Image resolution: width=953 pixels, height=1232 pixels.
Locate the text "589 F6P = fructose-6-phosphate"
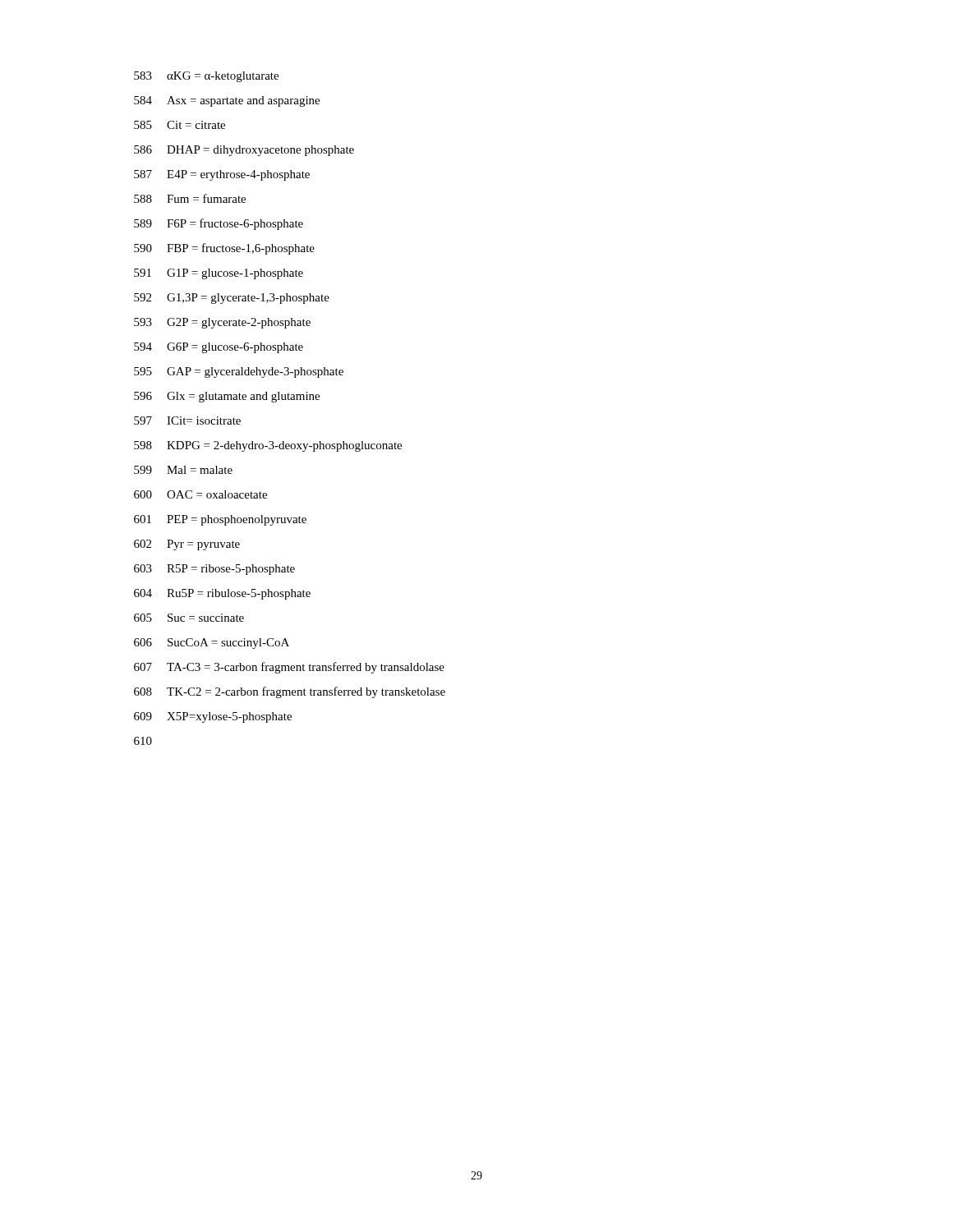[x=205, y=223]
